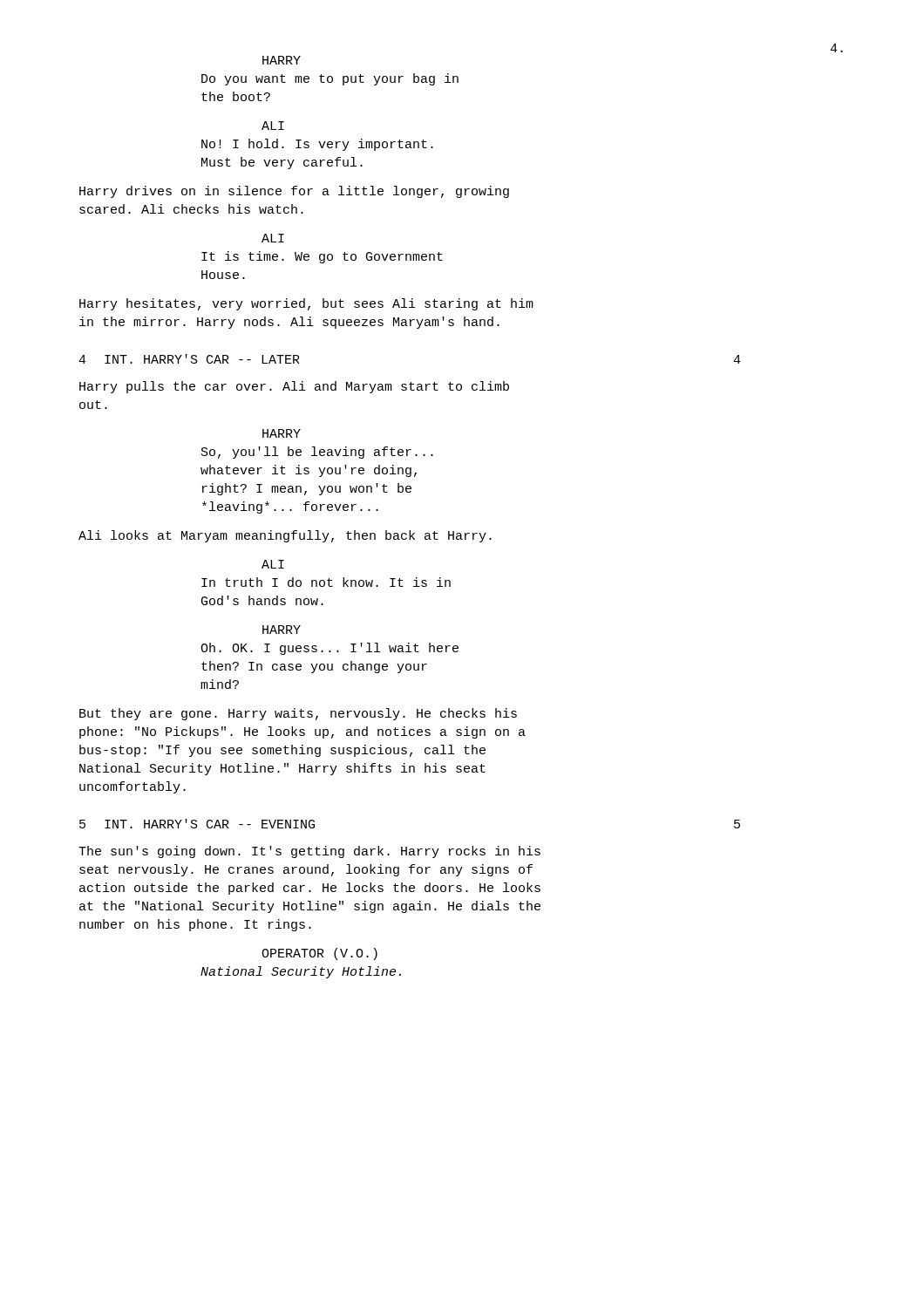The image size is (924, 1308).
Task: Locate the text block containing "ALI In truth I do"
Action: (x=273, y=564)
